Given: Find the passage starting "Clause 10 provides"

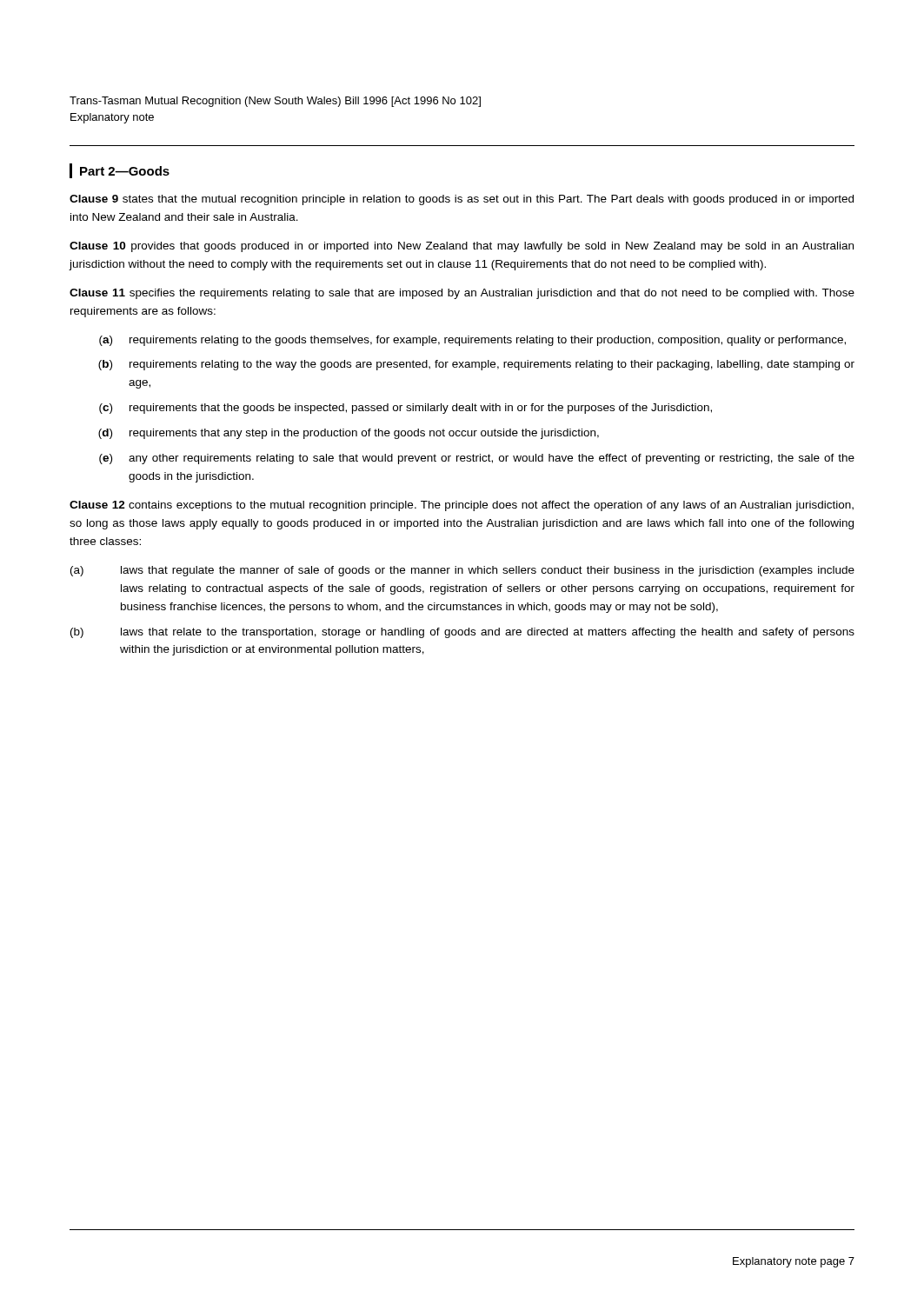Looking at the screenshot, I should 462,255.
